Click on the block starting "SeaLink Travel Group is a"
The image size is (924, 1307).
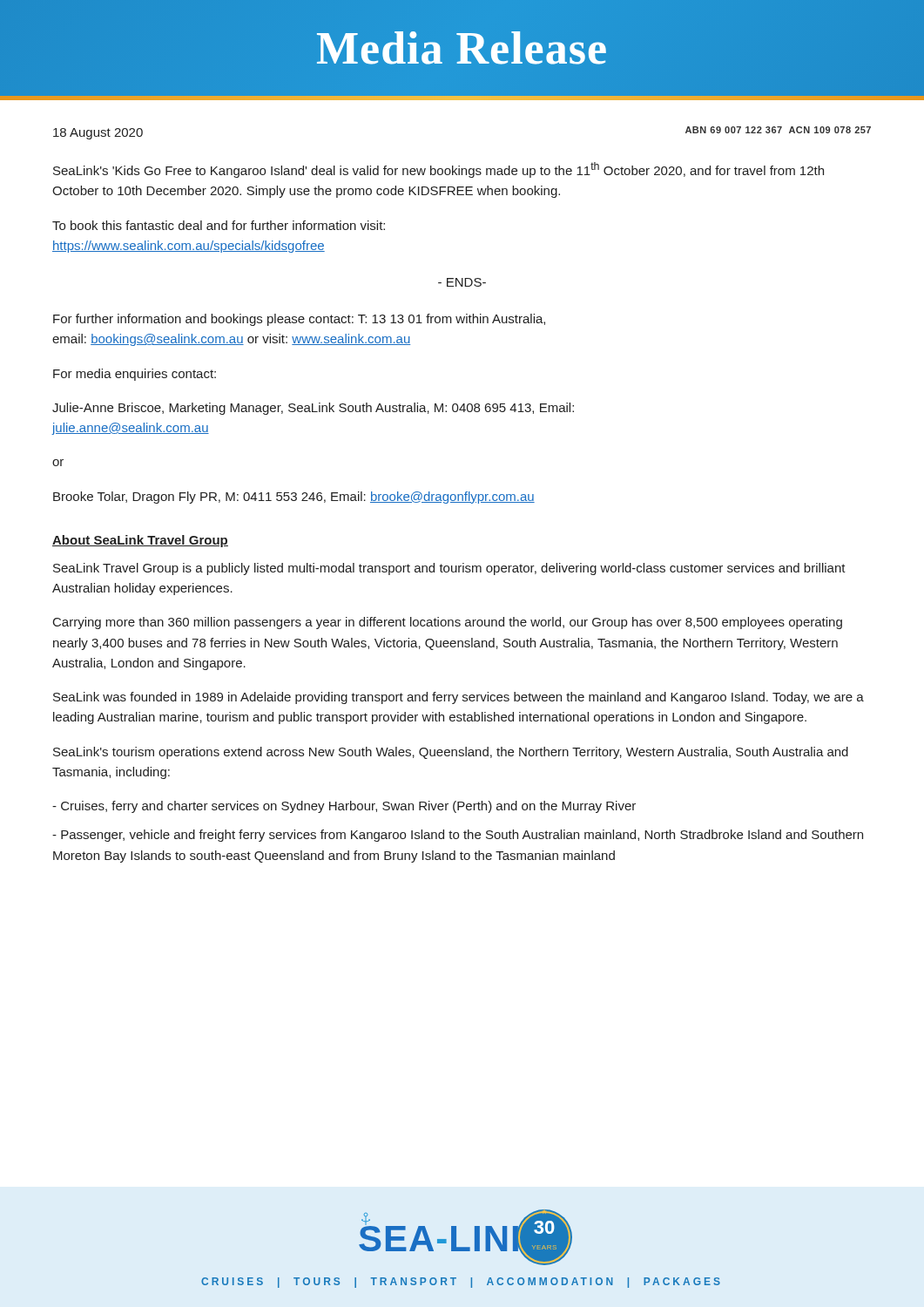(449, 578)
